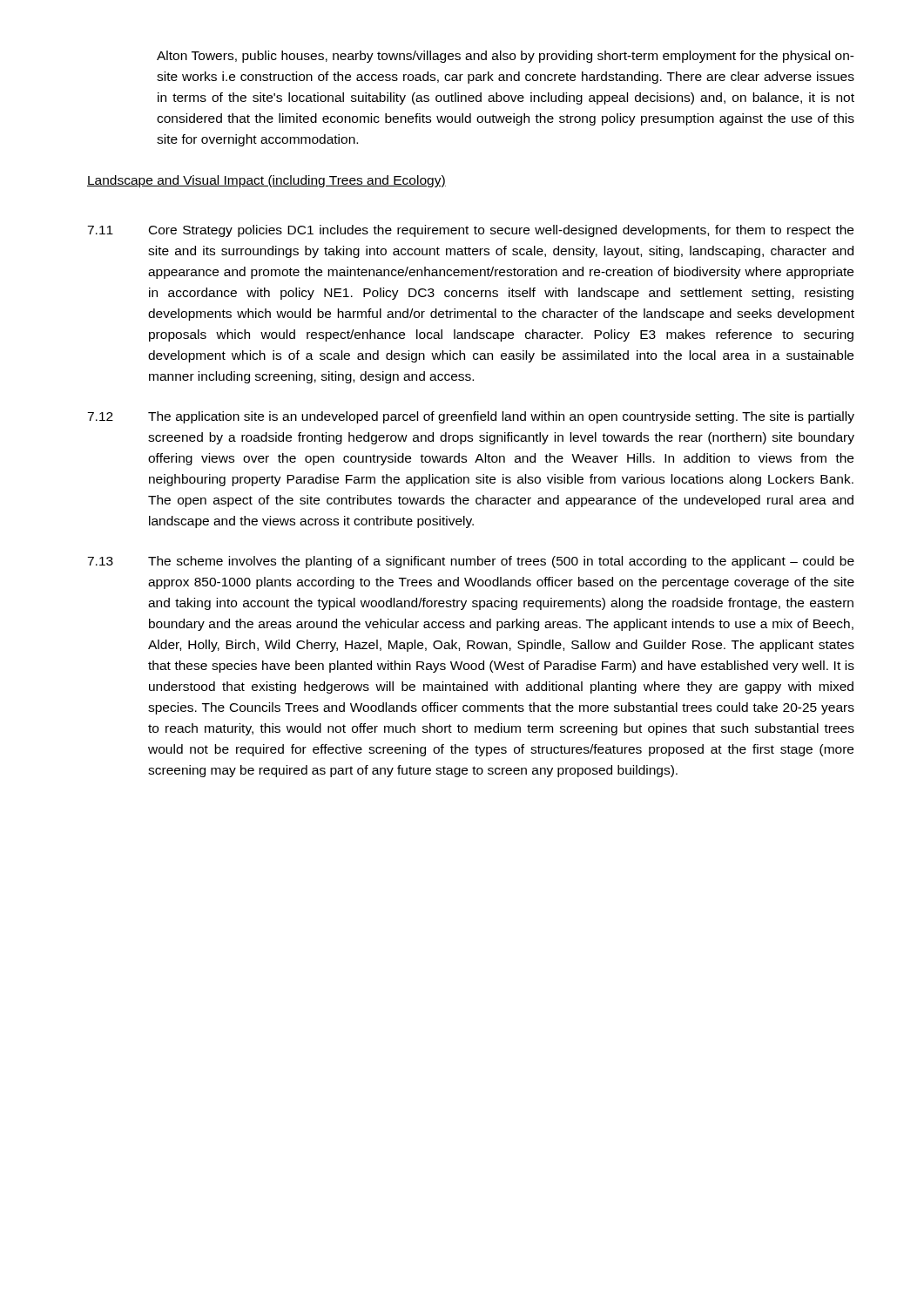Select the text block that reads "12 The application site"

point(471,469)
